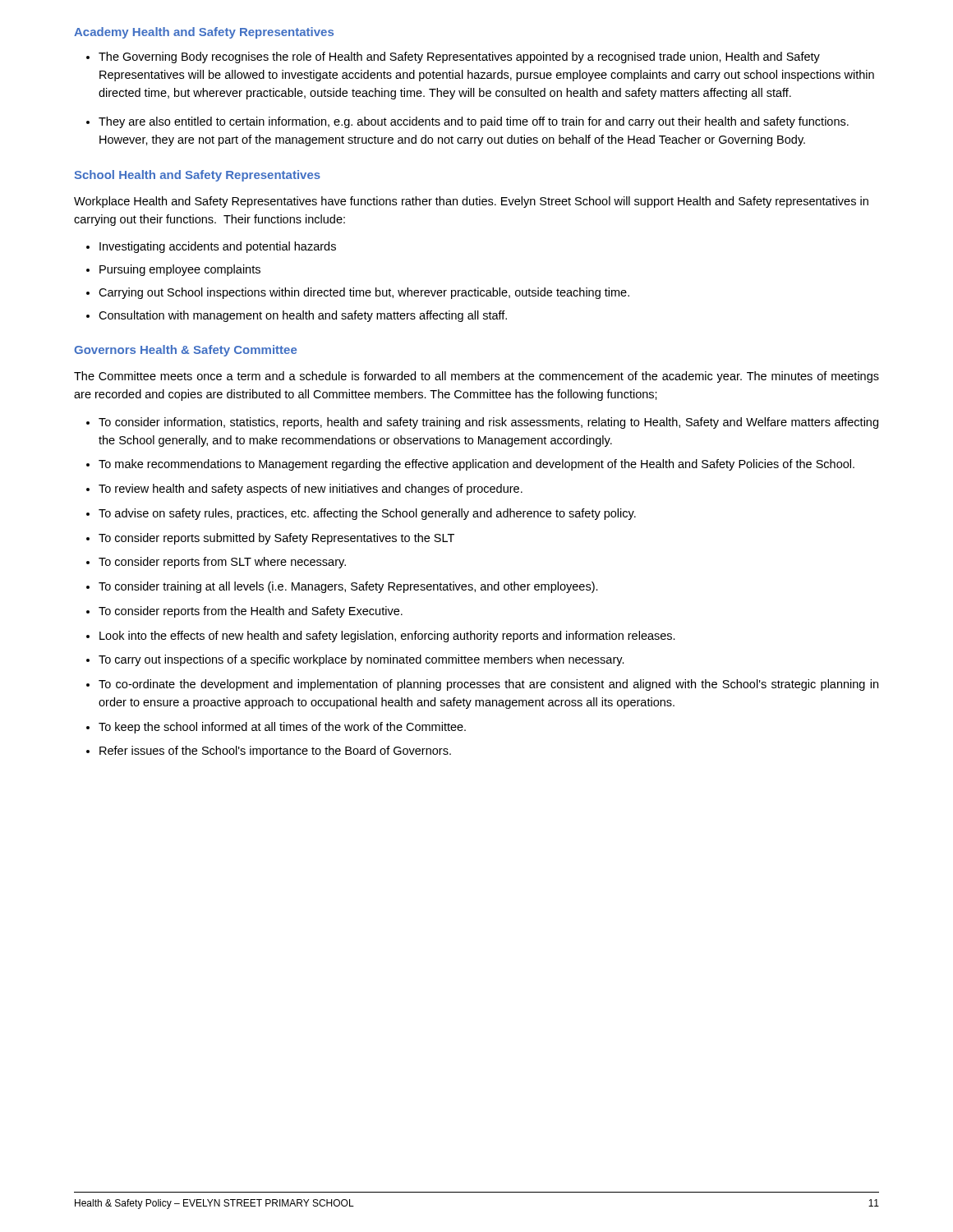Viewport: 953px width, 1232px height.
Task: Select the list item with the text "To consider reports from SLT"
Action: [223, 562]
